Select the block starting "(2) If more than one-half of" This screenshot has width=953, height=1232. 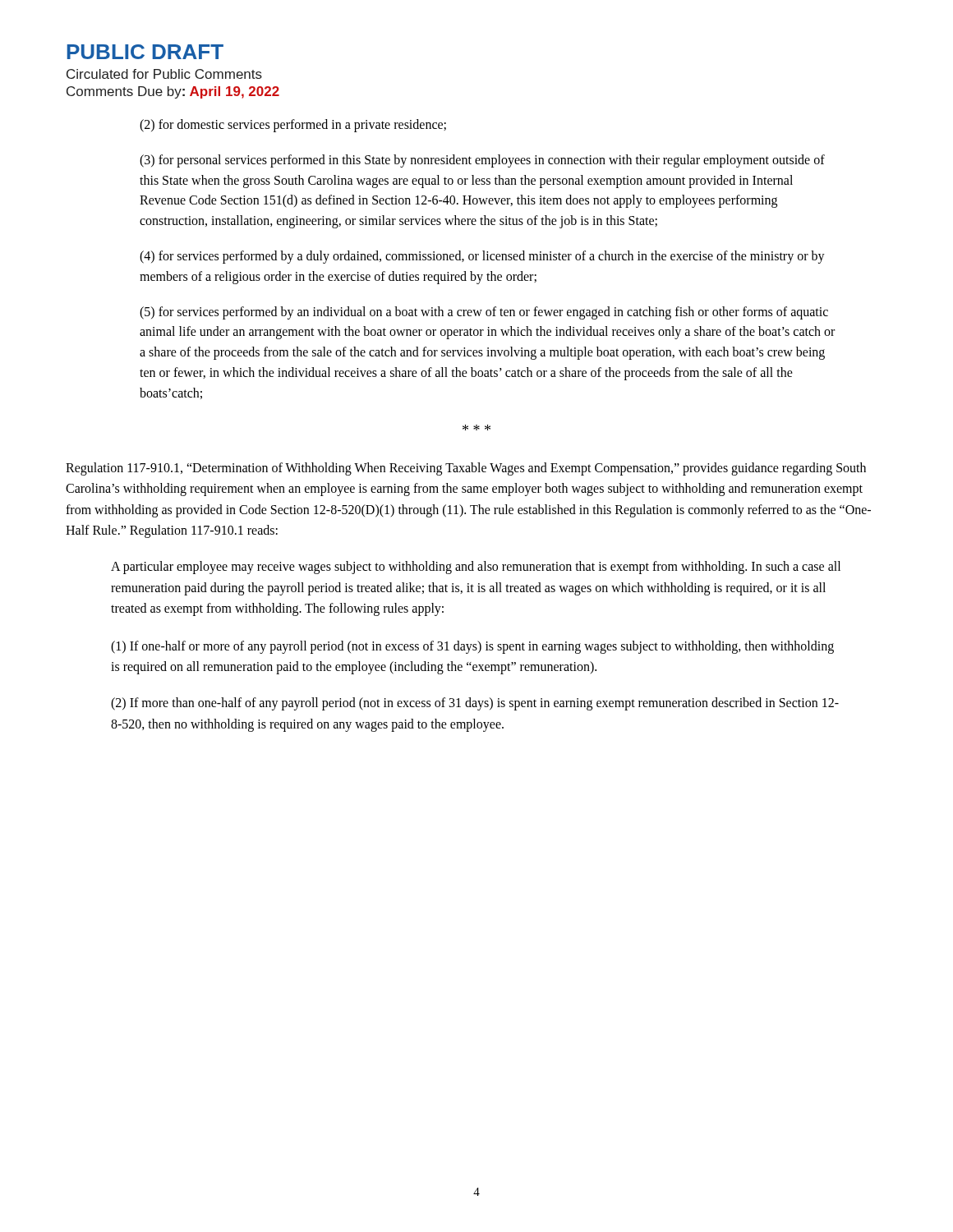tap(475, 713)
